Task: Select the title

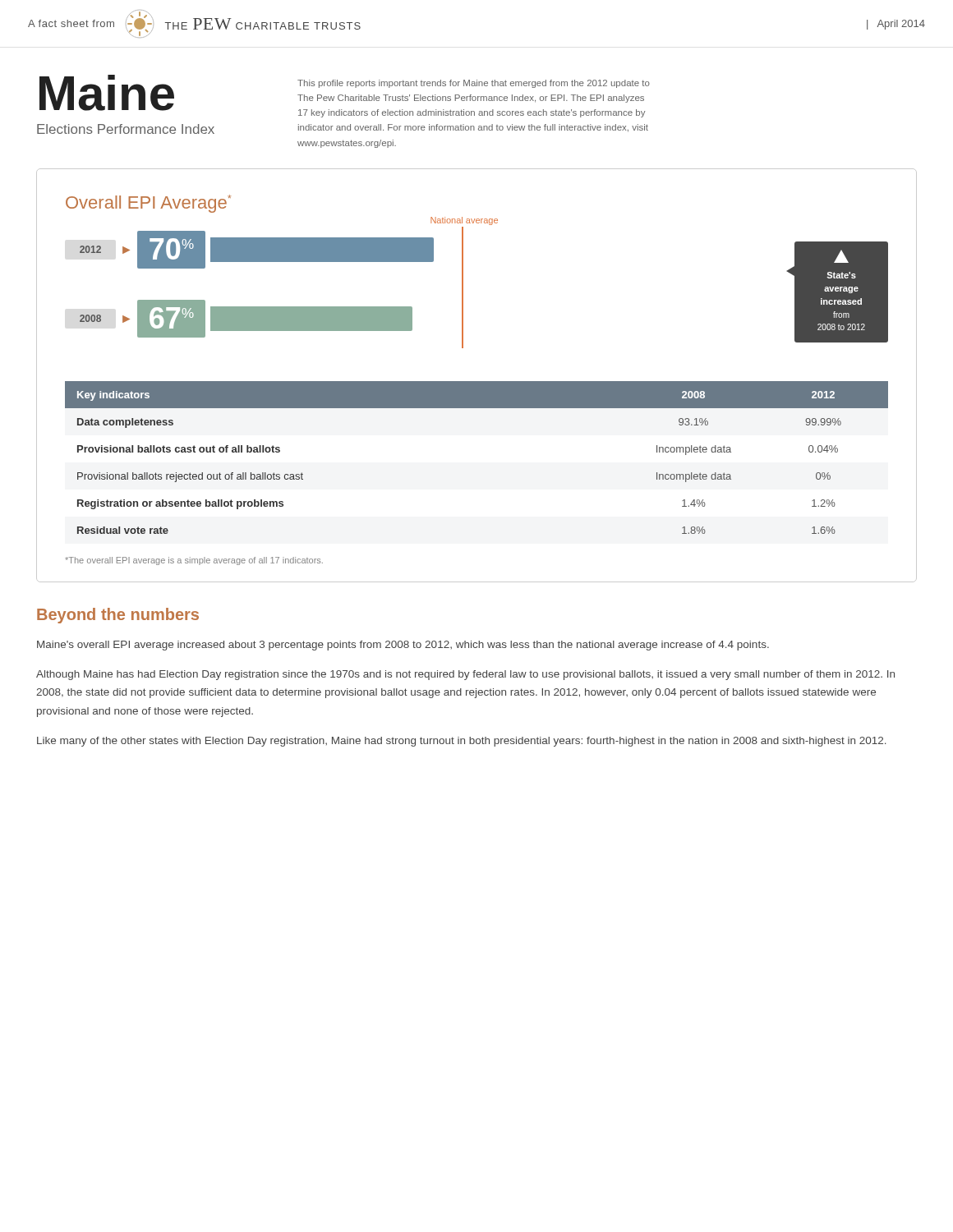Action: 106,94
